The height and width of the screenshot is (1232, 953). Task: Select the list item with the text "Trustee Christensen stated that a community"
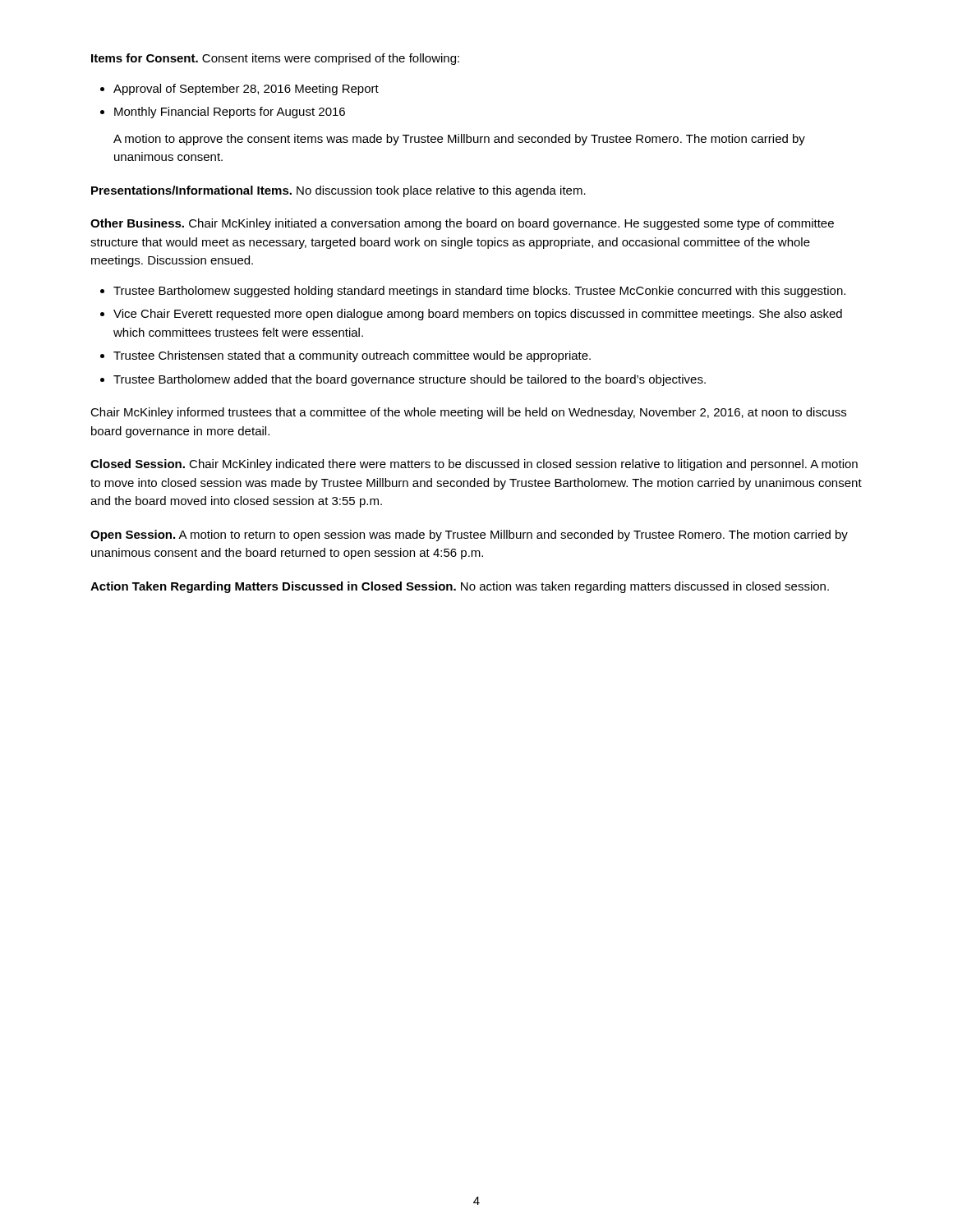[488, 356]
